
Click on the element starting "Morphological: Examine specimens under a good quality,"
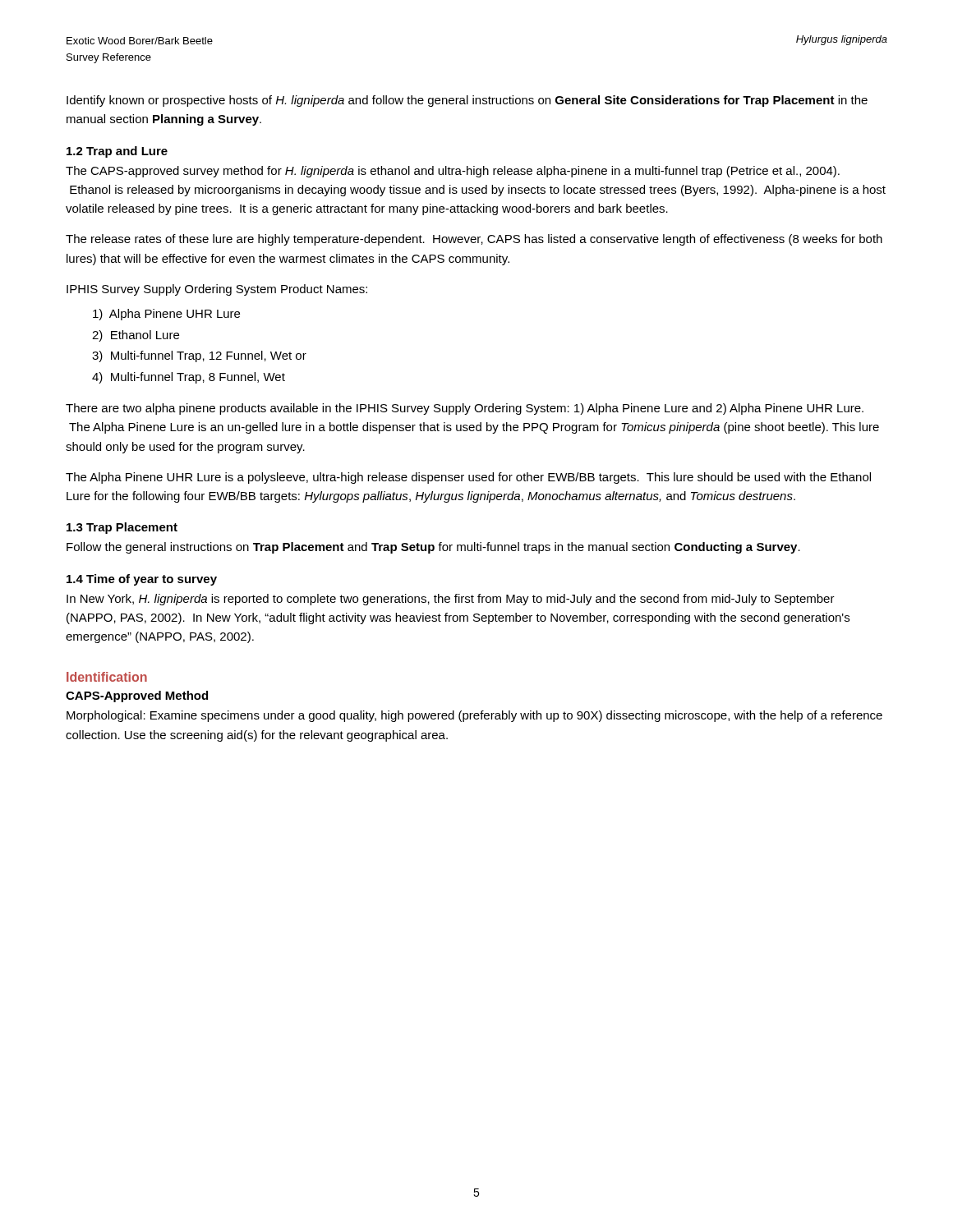(474, 725)
